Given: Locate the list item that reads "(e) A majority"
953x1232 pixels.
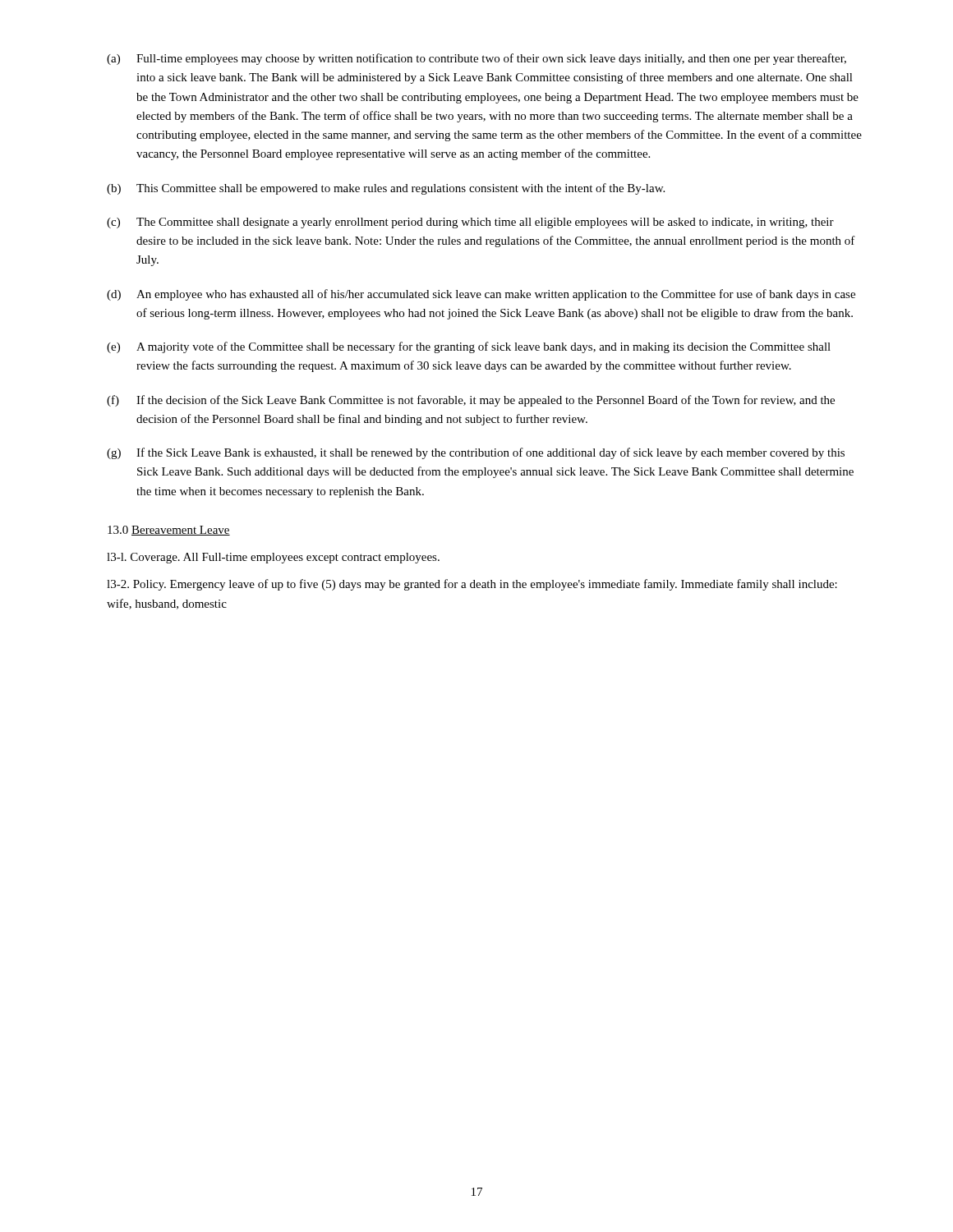Looking at the screenshot, I should point(485,357).
